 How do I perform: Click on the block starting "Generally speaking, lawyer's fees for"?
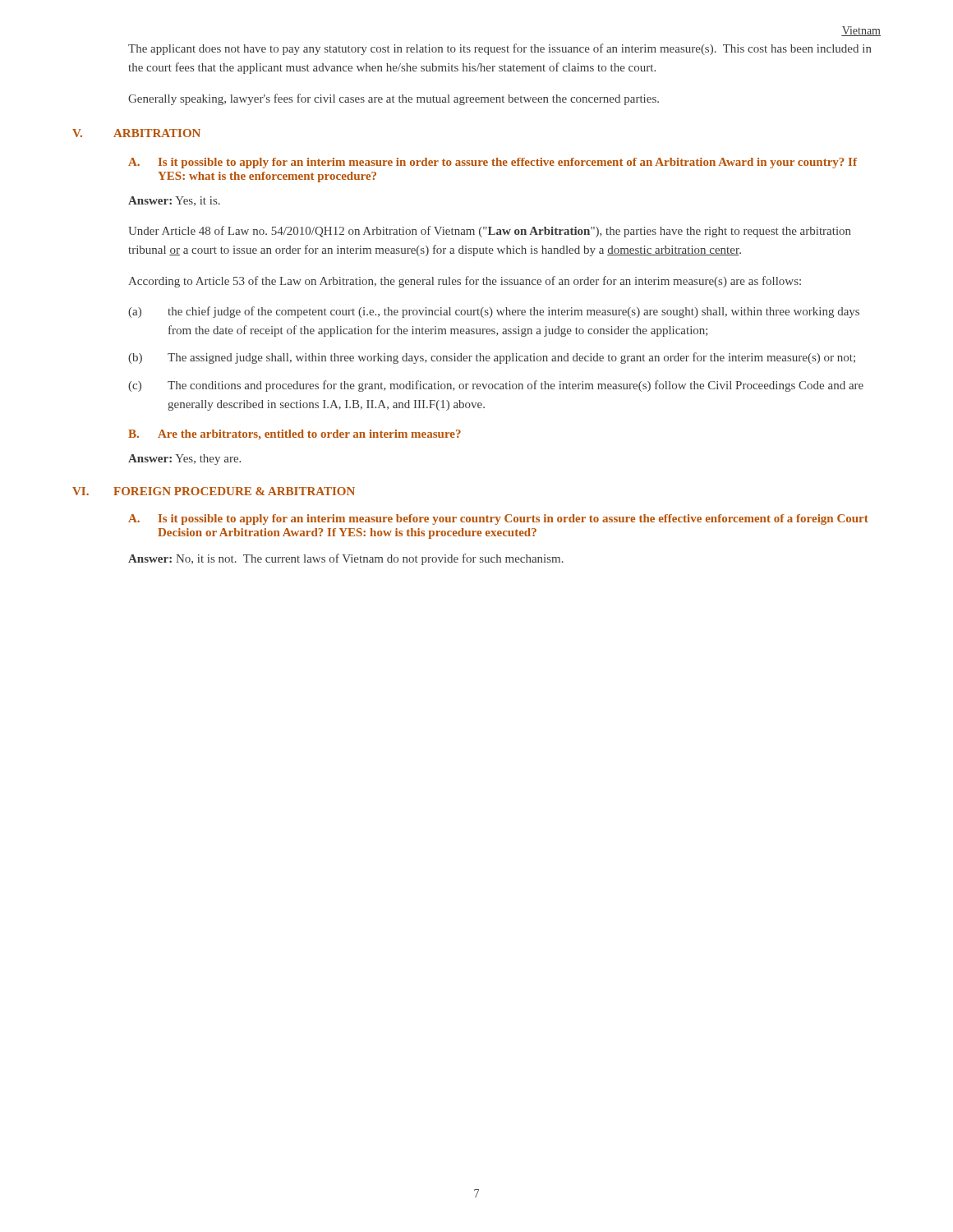394,98
